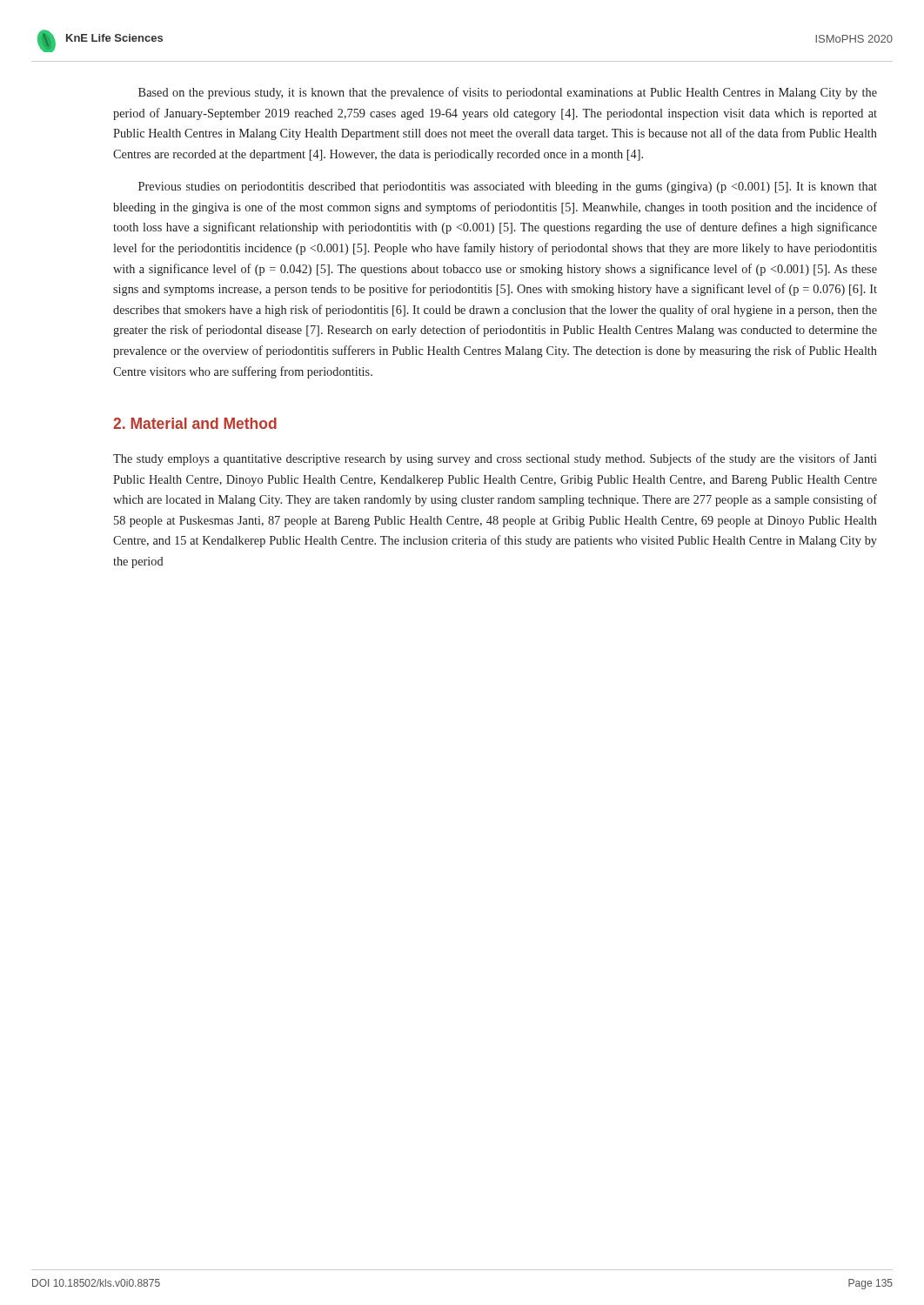The width and height of the screenshot is (924, 1305).
Task: Find the region starting "Previous studies on periodontitis described"
Action: pos(495,279)
